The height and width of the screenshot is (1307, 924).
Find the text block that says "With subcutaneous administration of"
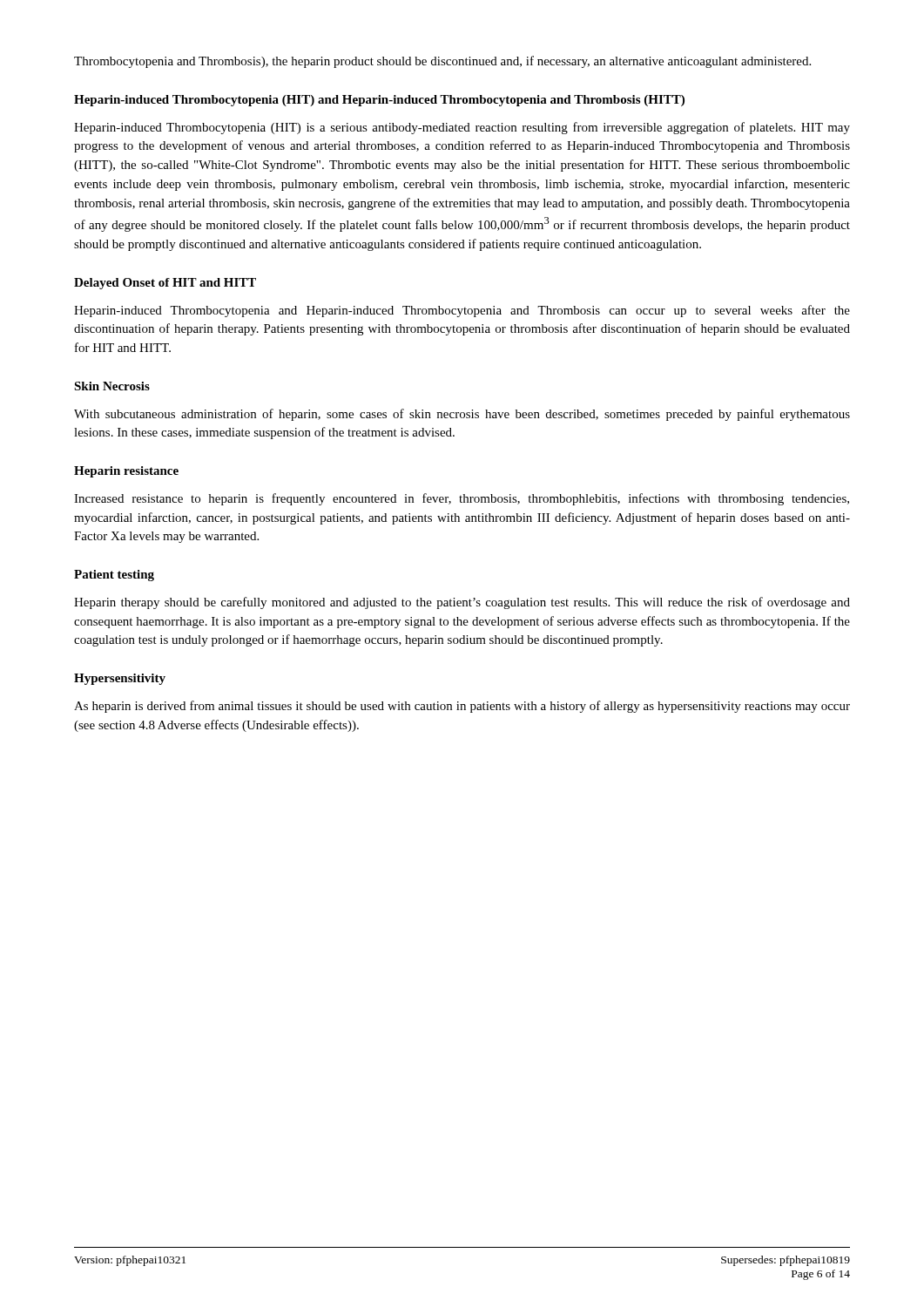[462, 423]
